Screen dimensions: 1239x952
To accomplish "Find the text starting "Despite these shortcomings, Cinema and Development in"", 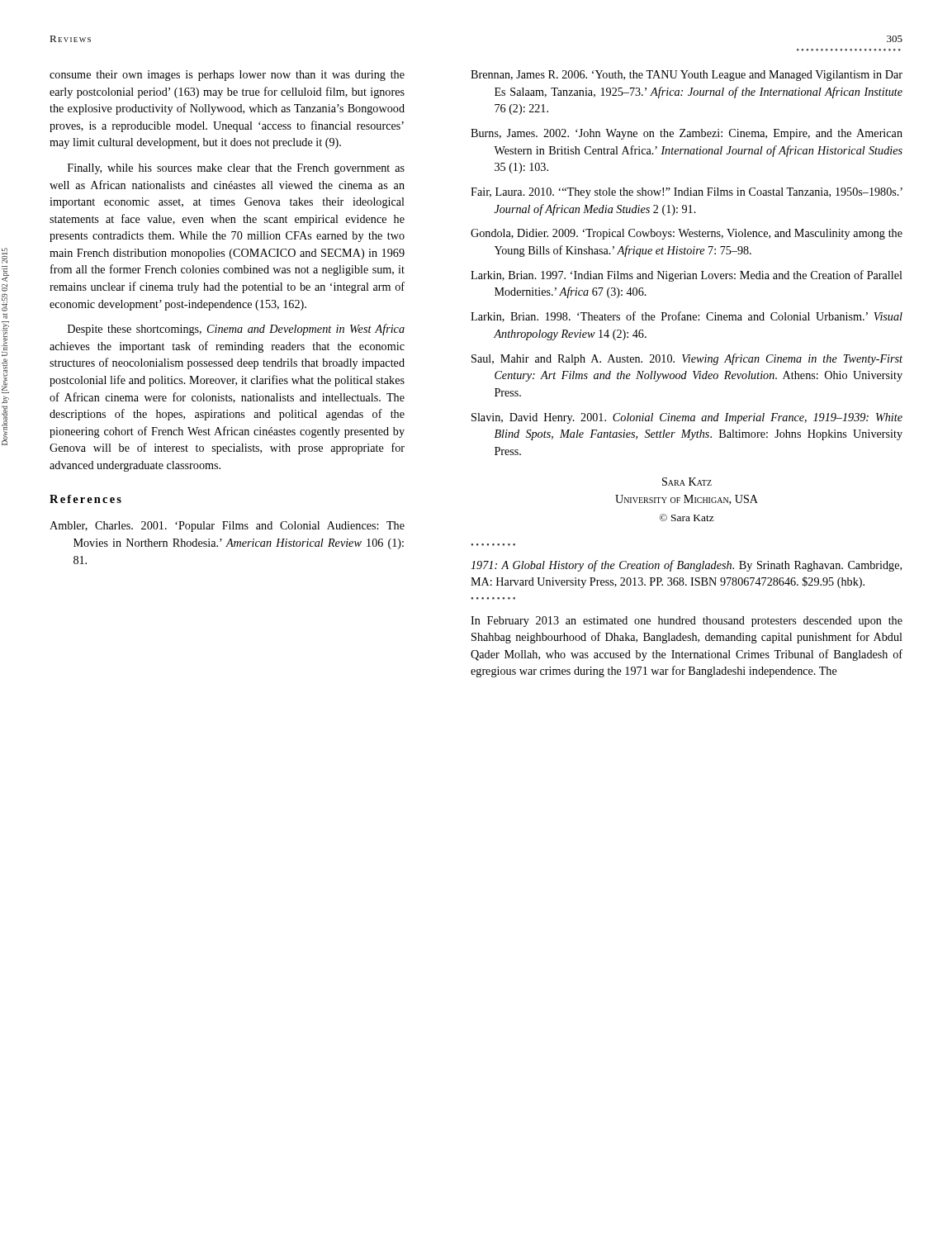I will click(x=227, y=397).
